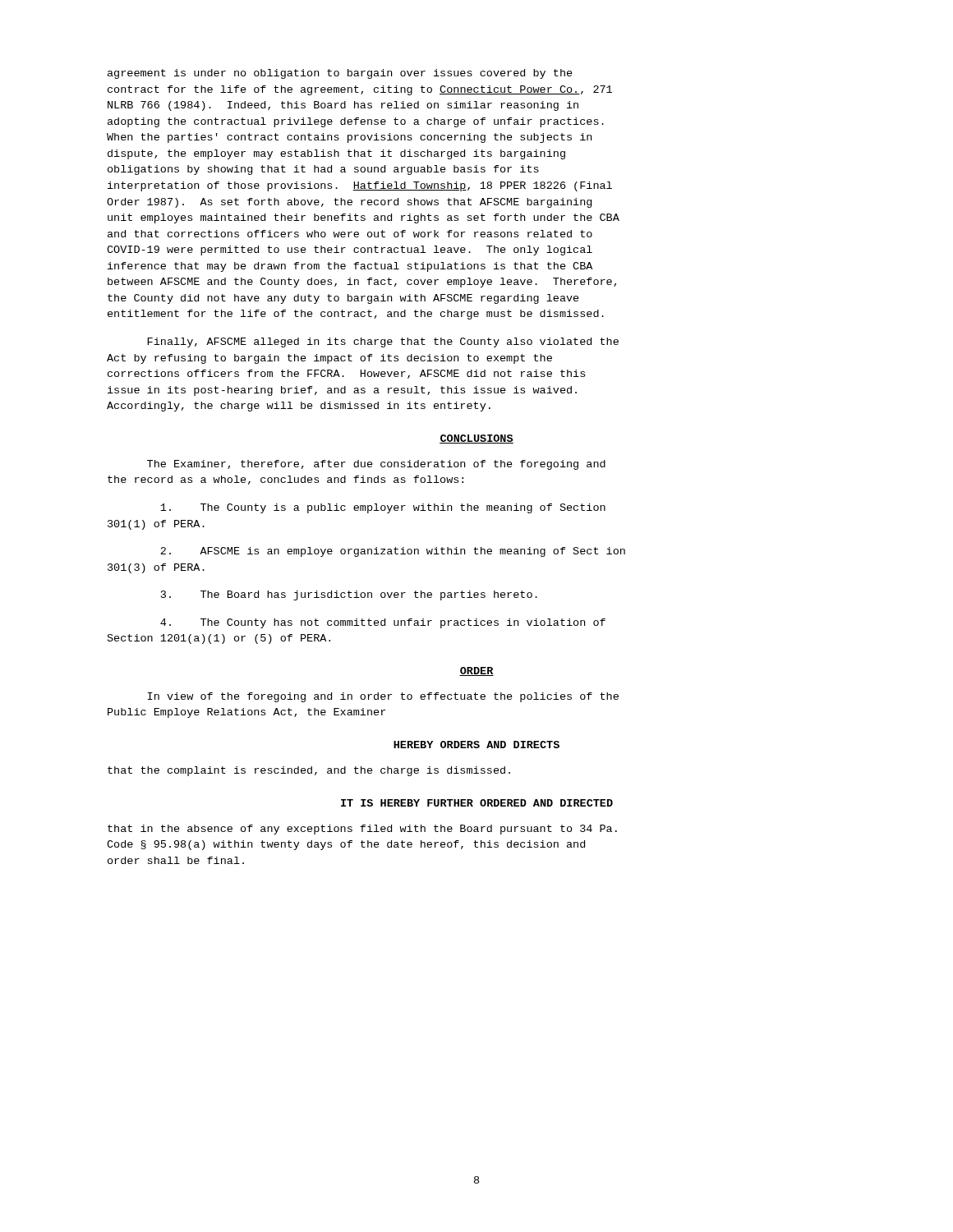Click on the block starting "agreement is under no"
The image size is (953, 1232).
[363, 194]
